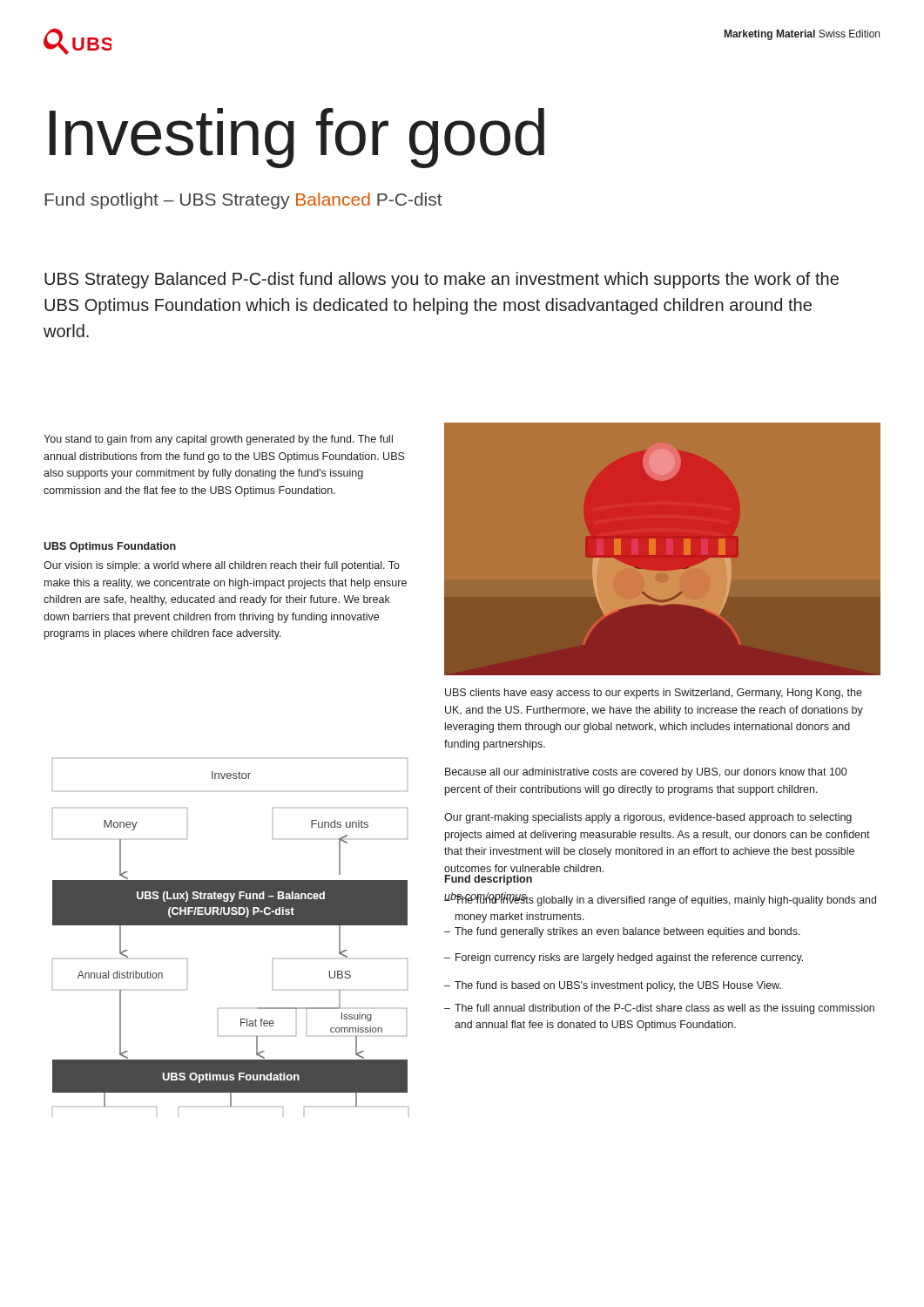
Task: Point to "UBS Optimus Foundation"
Action: coord(110,547)
